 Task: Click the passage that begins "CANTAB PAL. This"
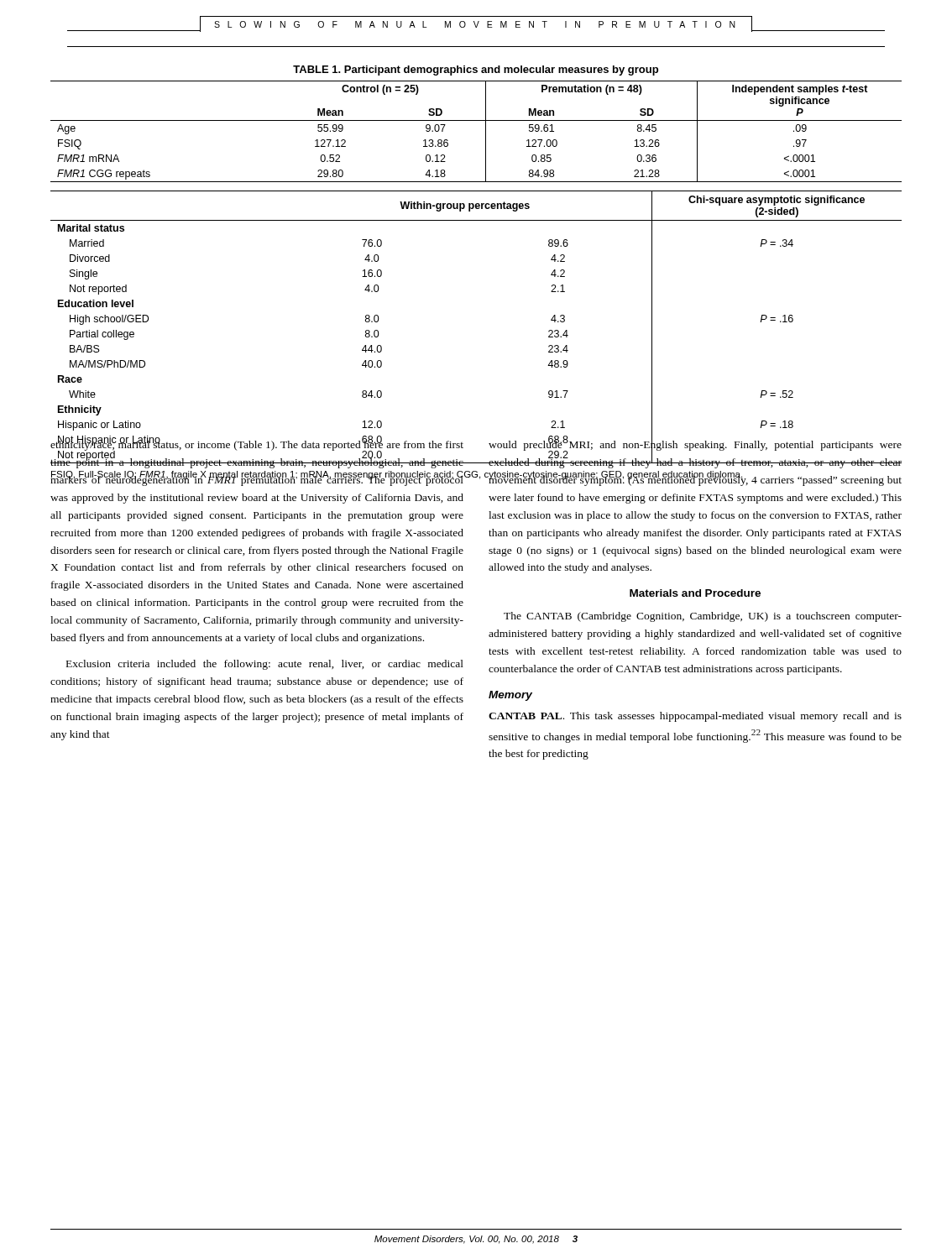coord(695,735)
